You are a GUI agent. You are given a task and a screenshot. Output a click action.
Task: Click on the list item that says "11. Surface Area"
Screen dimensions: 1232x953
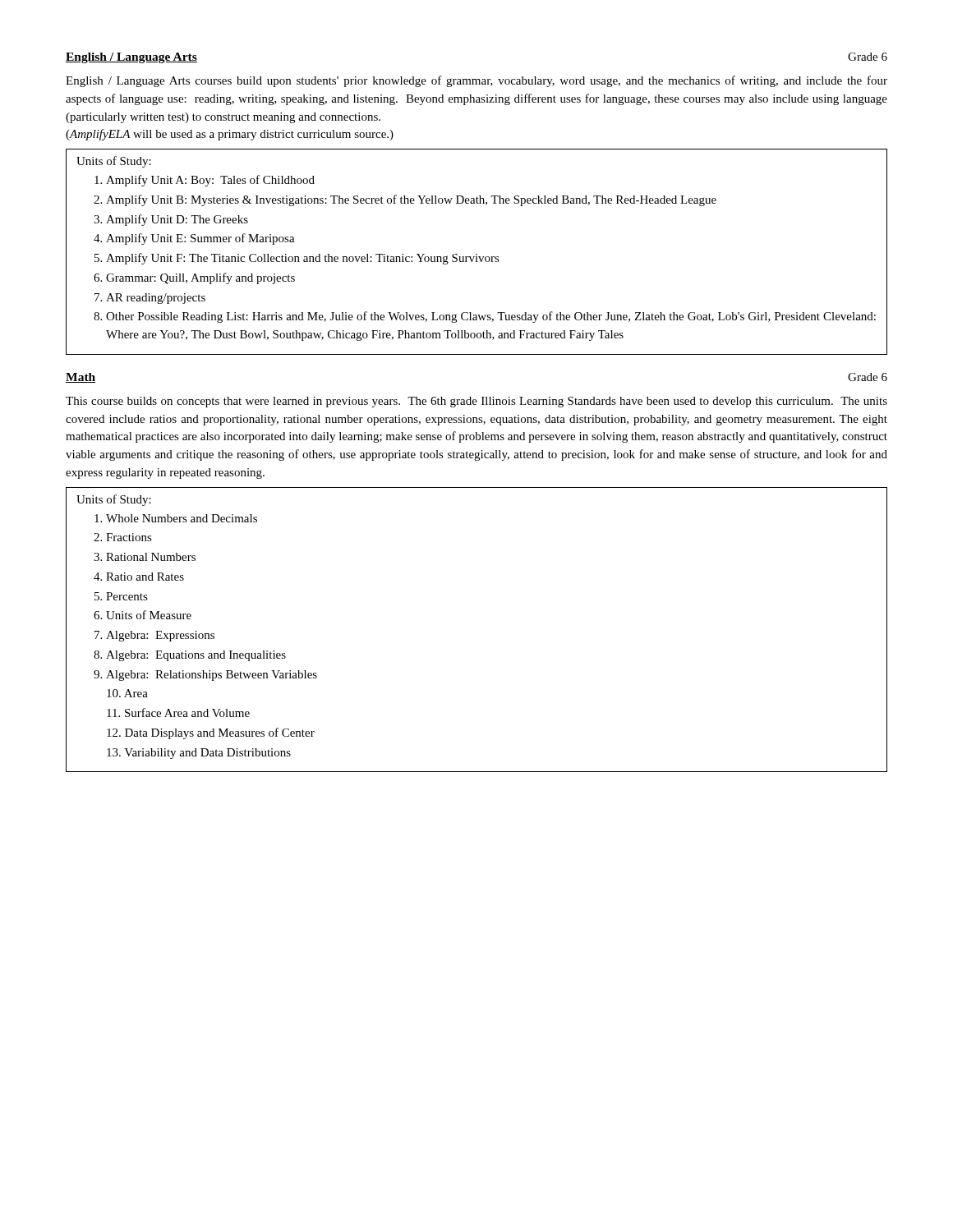178,713
